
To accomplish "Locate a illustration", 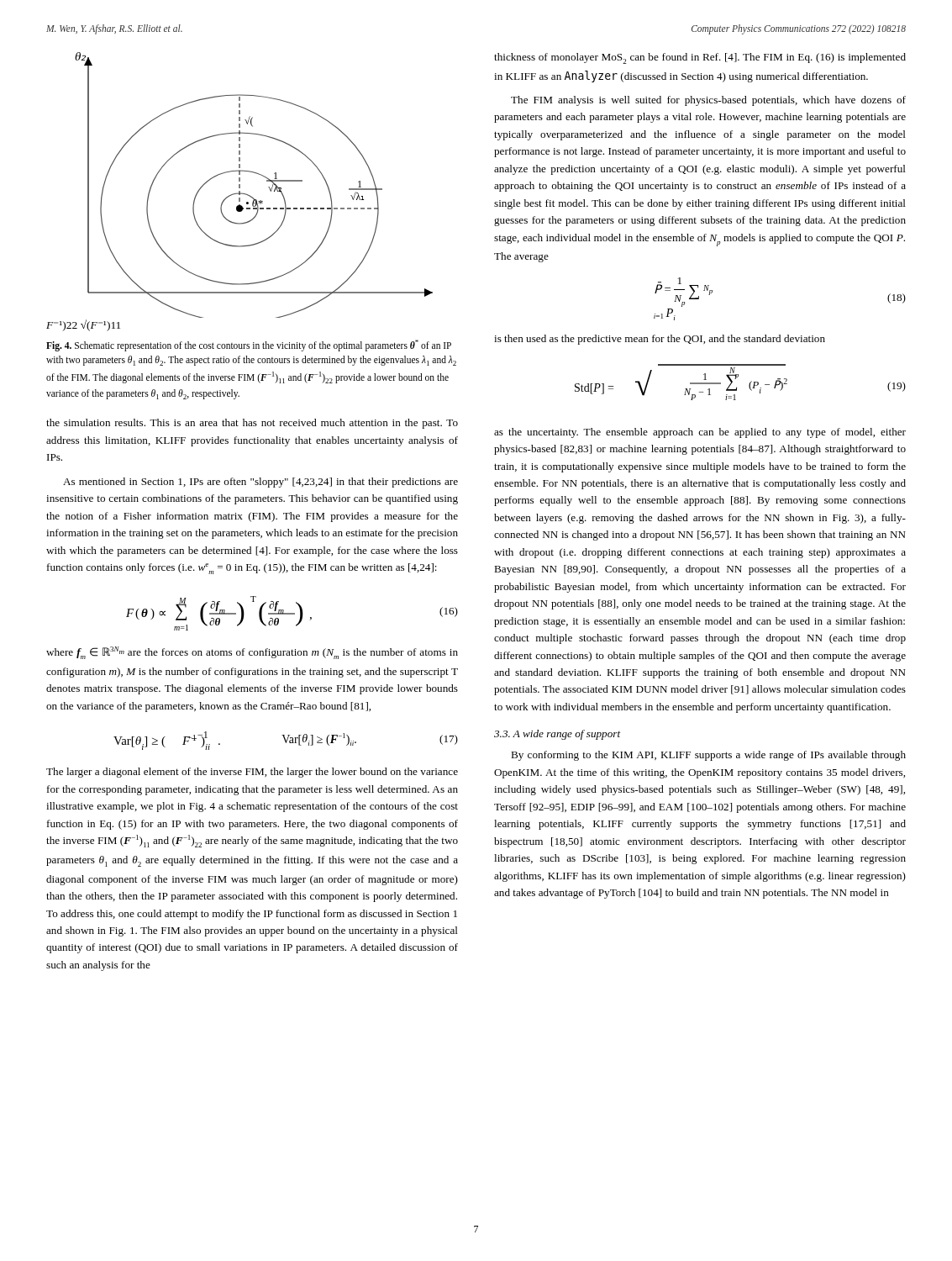I will pos(237,190).
